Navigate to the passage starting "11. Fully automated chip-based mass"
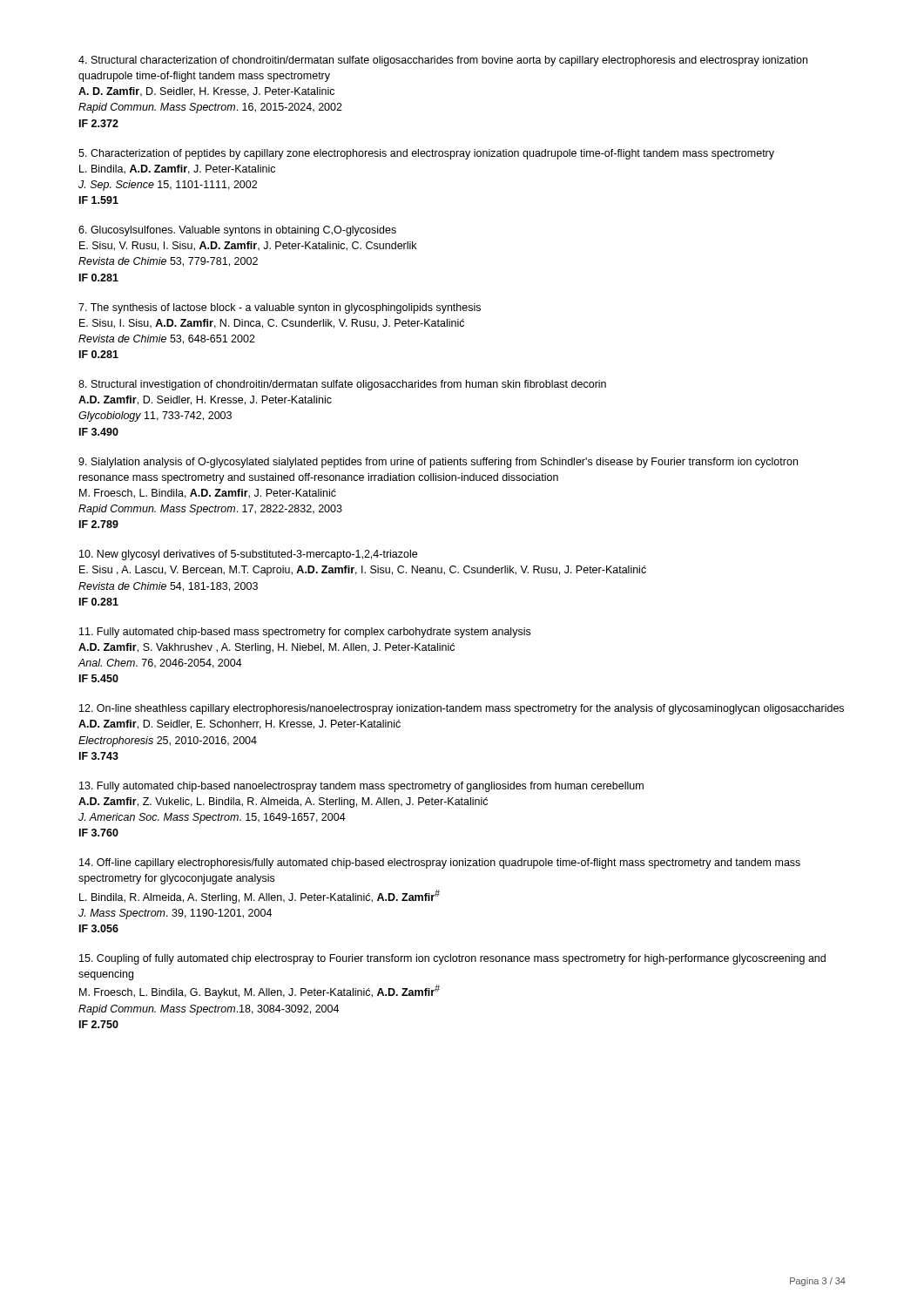Screen dimensions: 1307x924 point(462,655)
